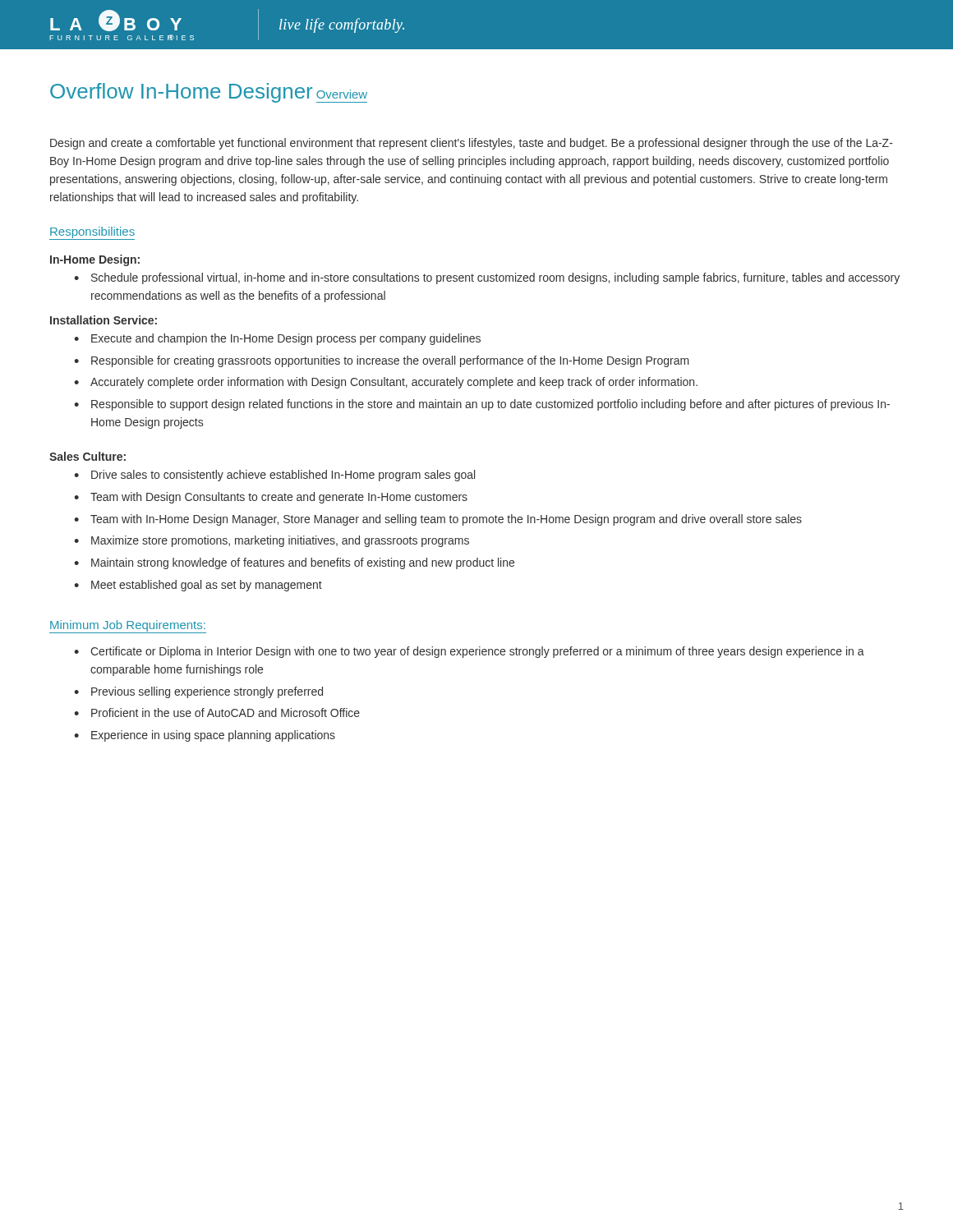The width and height of the screenshot is (953, 1232).
Task: Click on the list item with the text "• Experience in using space planning"
Action: pos(205,736)
